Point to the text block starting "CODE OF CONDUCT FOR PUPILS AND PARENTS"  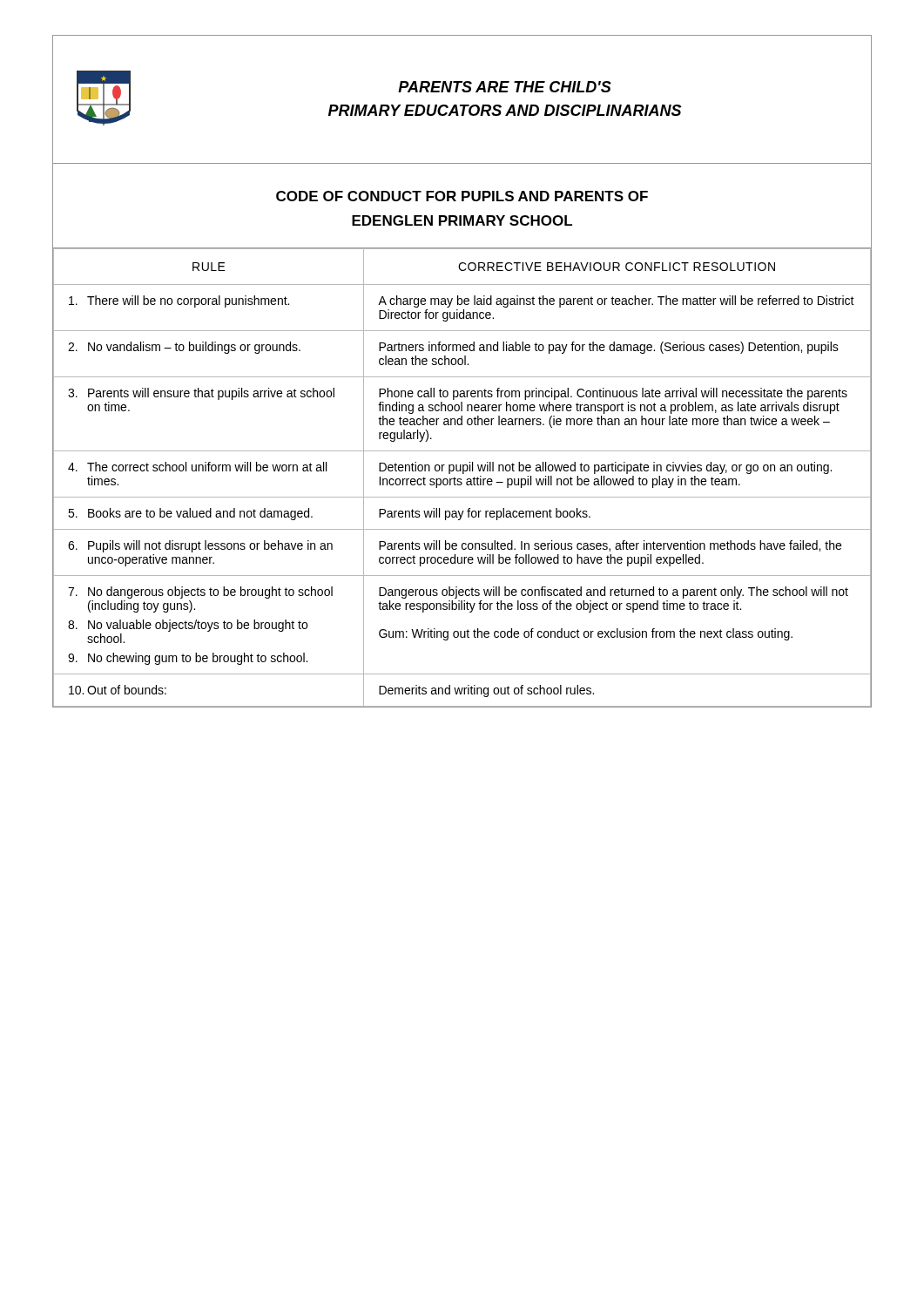(462, 197)
